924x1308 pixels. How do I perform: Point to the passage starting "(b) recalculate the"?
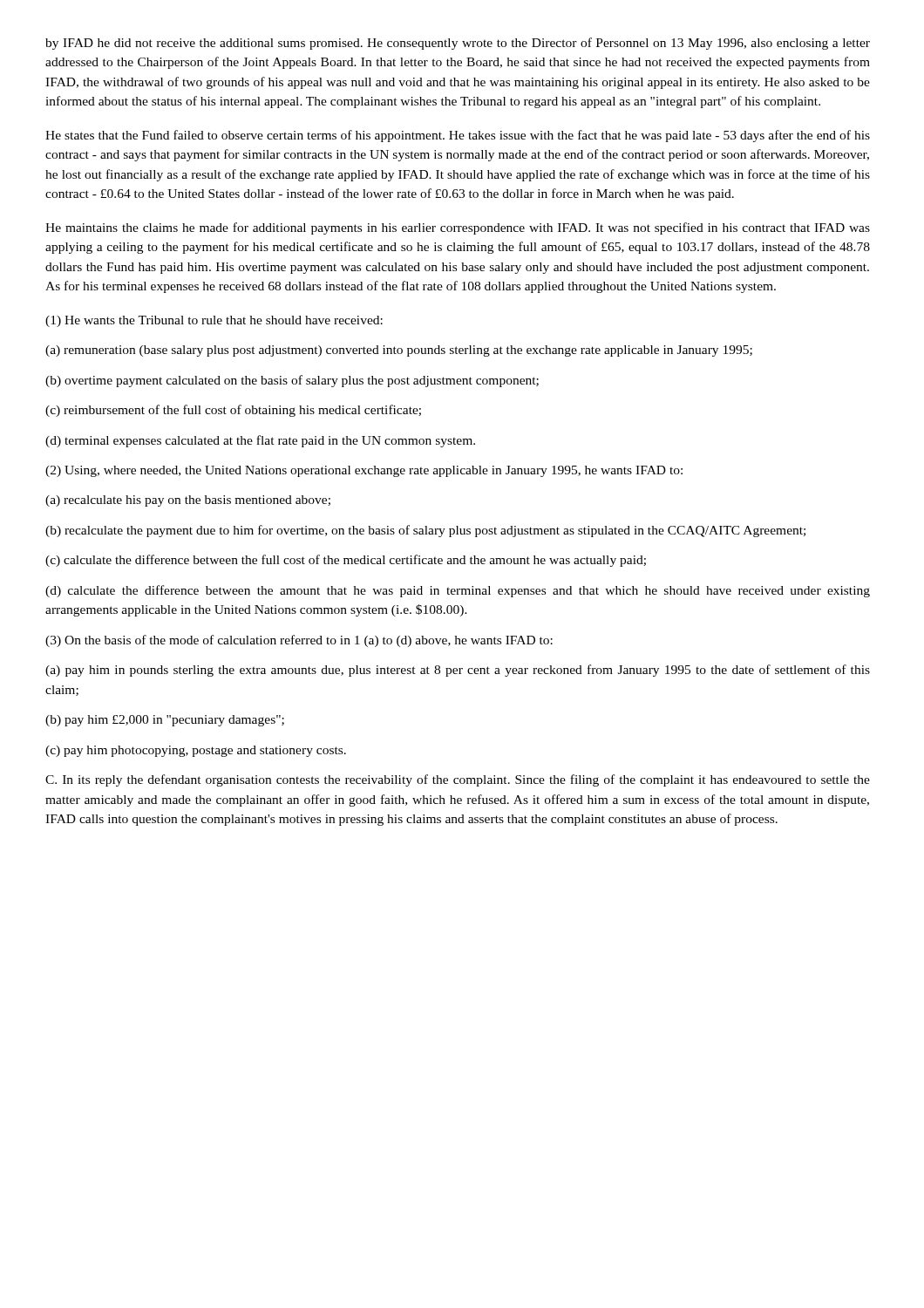pyautogui.click(x=426, y=530)
